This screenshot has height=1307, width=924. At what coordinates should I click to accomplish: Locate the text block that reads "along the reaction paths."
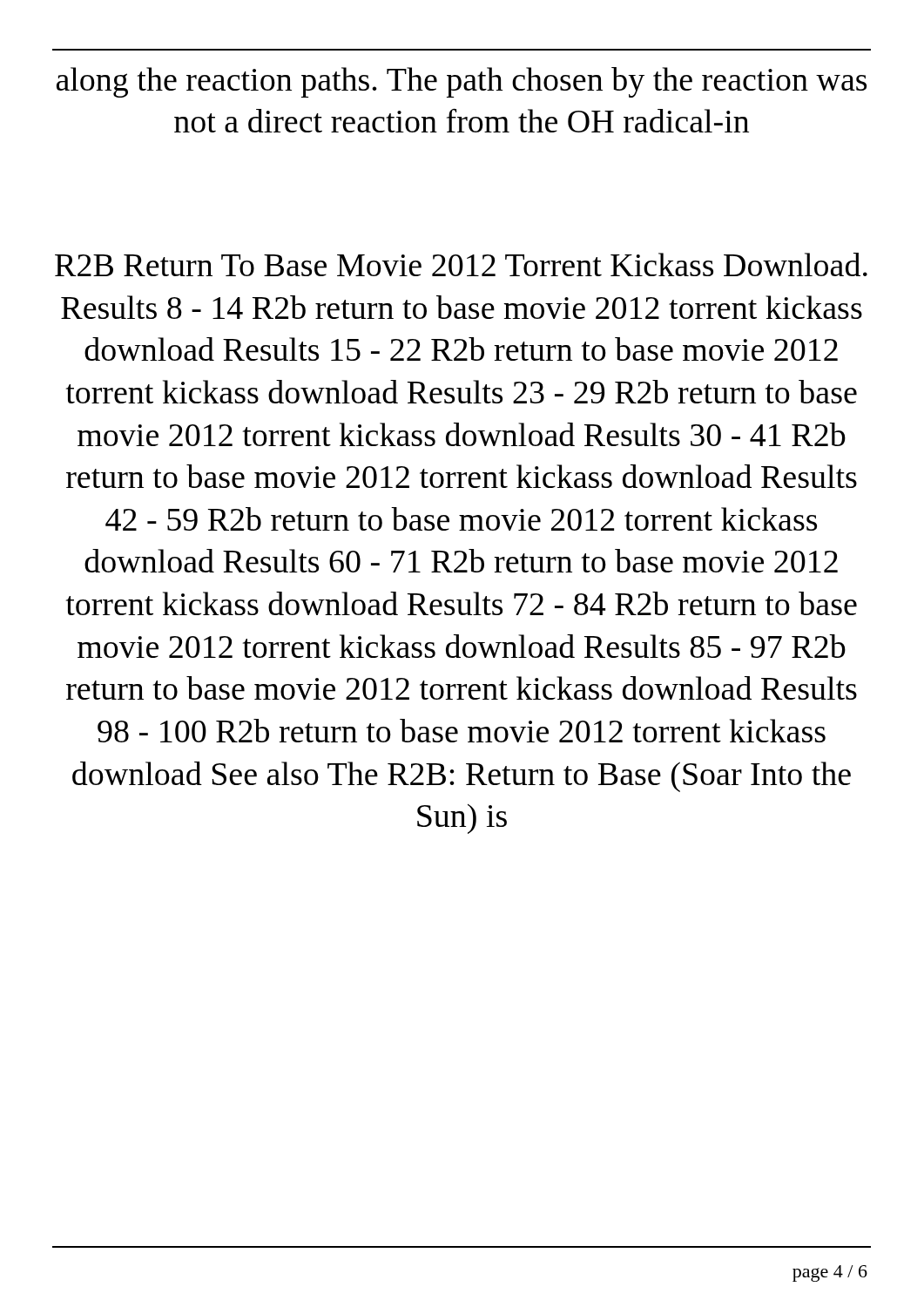coord(462,100)
